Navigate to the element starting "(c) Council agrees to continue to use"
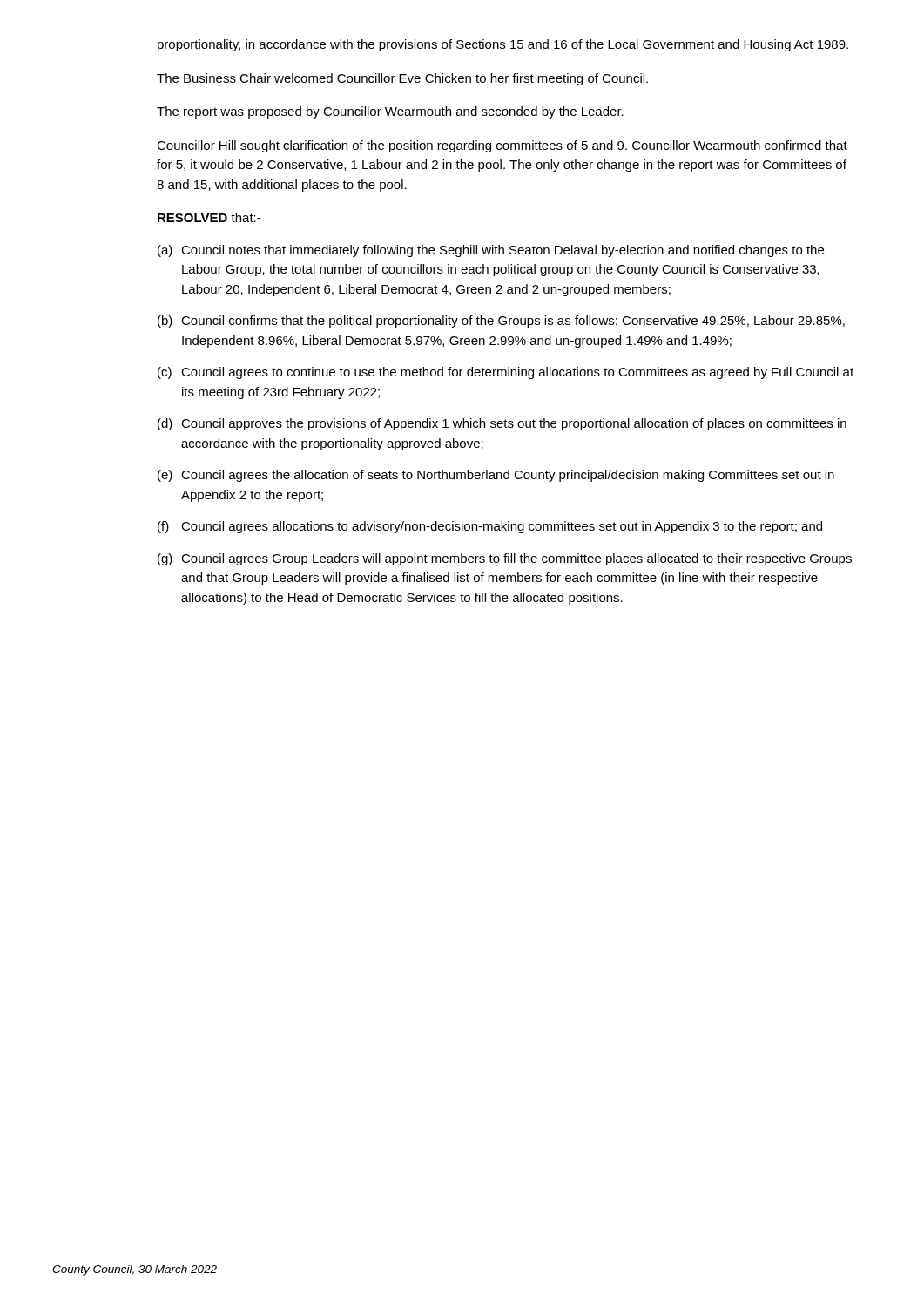The image size is (924, 1307). pos(506,382)
